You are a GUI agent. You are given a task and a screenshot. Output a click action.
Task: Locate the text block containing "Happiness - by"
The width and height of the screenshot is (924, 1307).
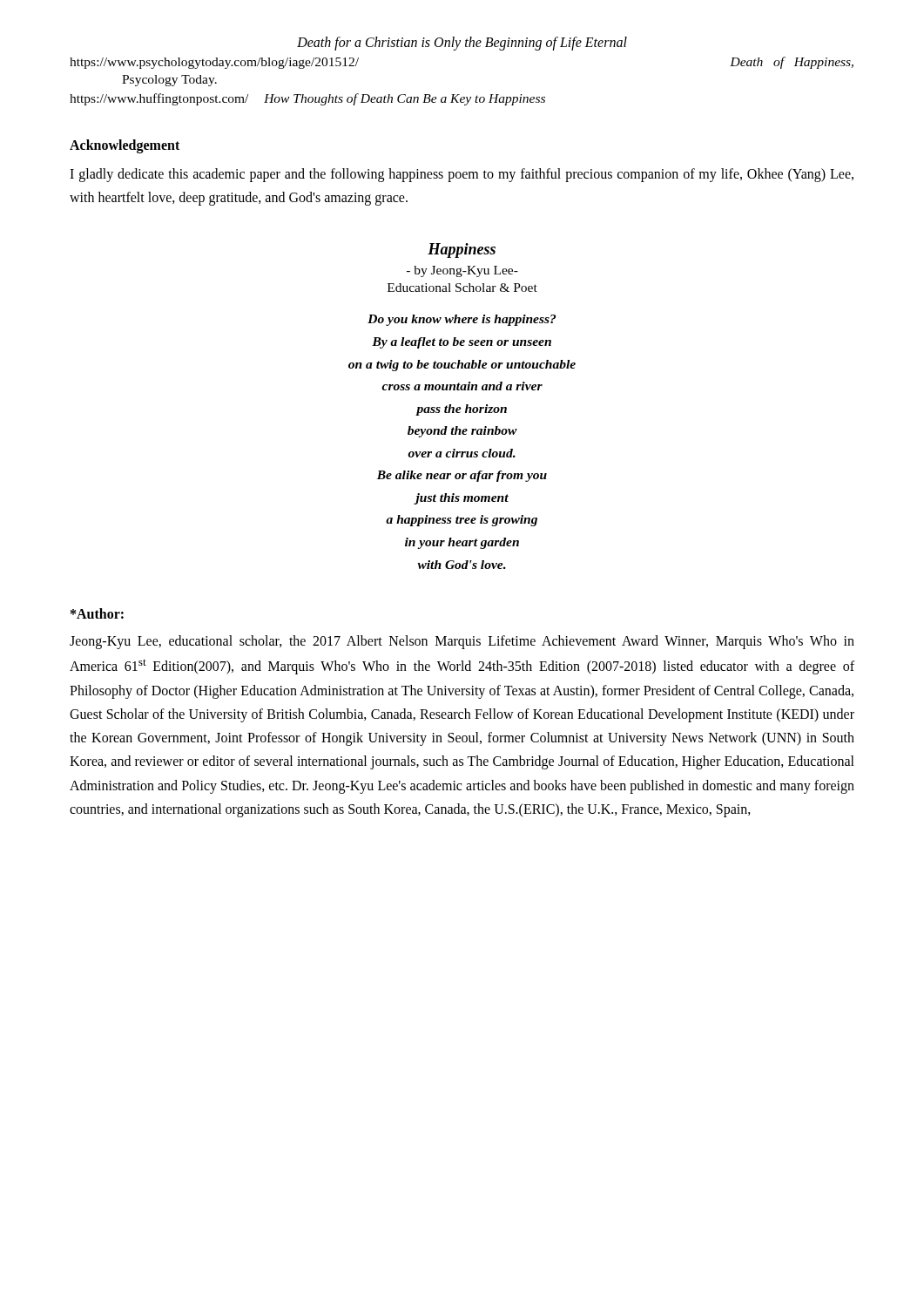pyautogui.click(x=462, y=408)
